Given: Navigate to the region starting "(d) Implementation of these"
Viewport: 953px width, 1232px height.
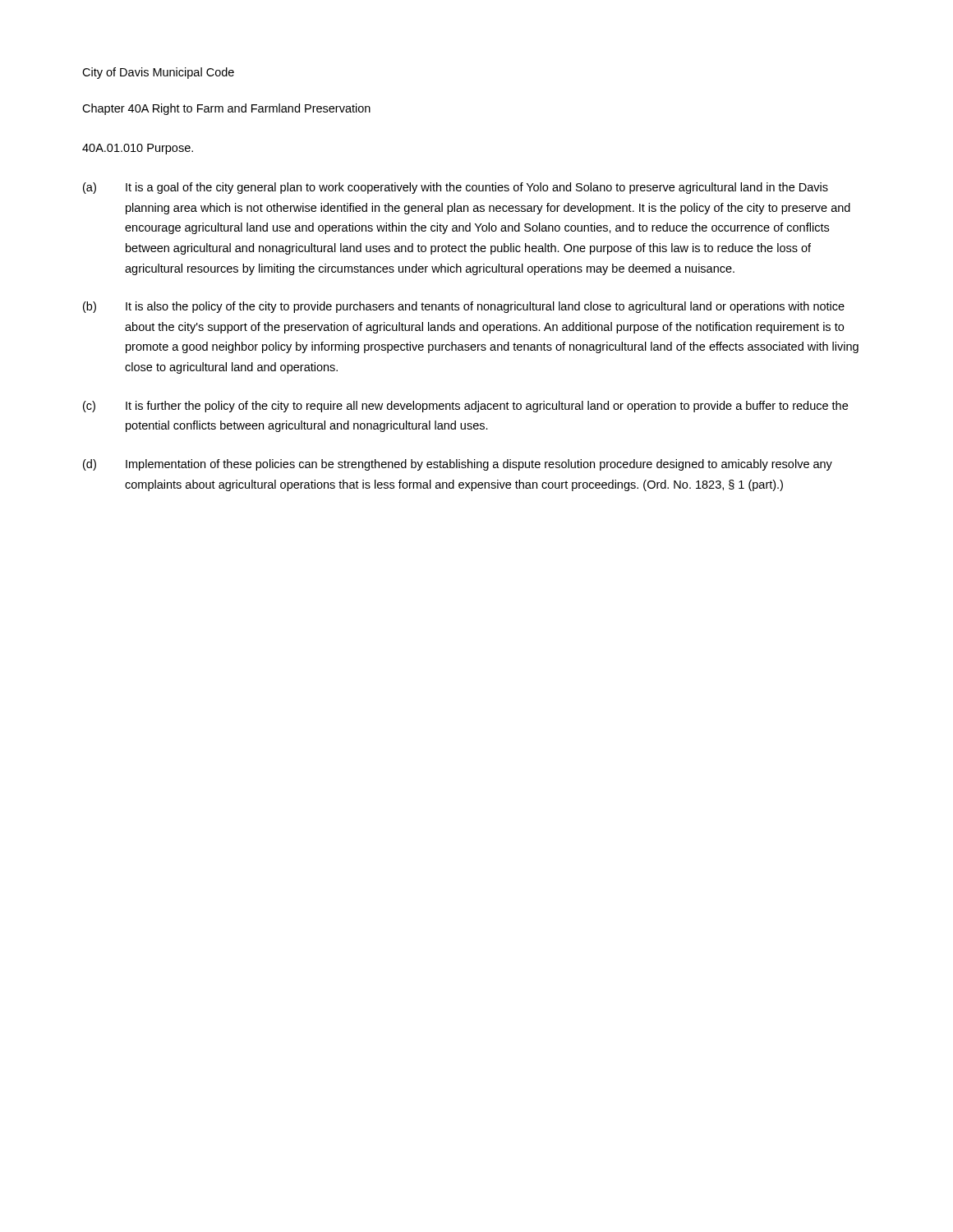Looking at the screenshot, I should pyautogui.click(x=476, y=475).
